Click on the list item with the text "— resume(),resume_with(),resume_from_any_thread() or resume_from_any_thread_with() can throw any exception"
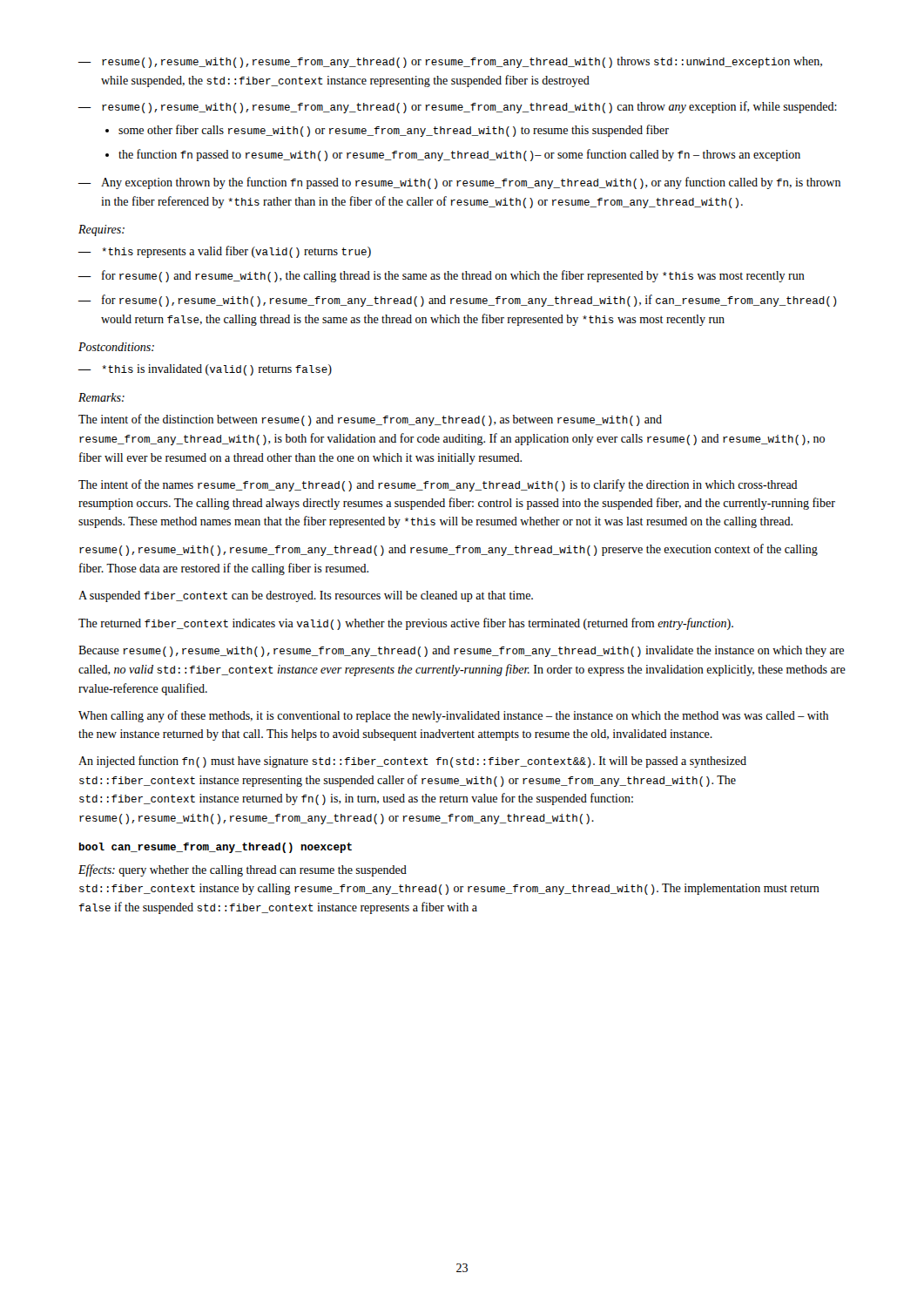924x1307 pixels. tap(462, 133)
